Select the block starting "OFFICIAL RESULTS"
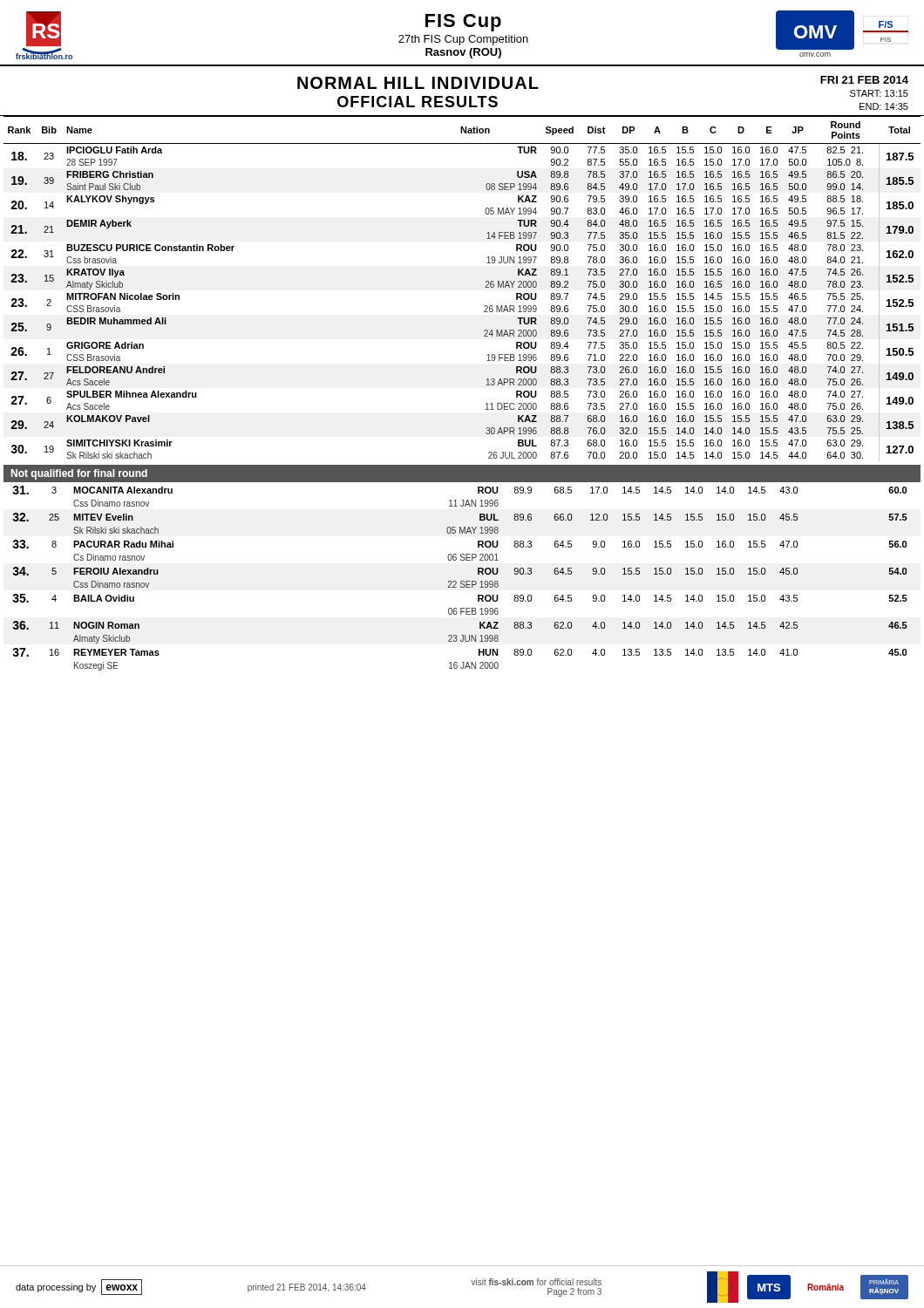The height and width of the screenshot is (1308, 924). click(x=418, y=102)
